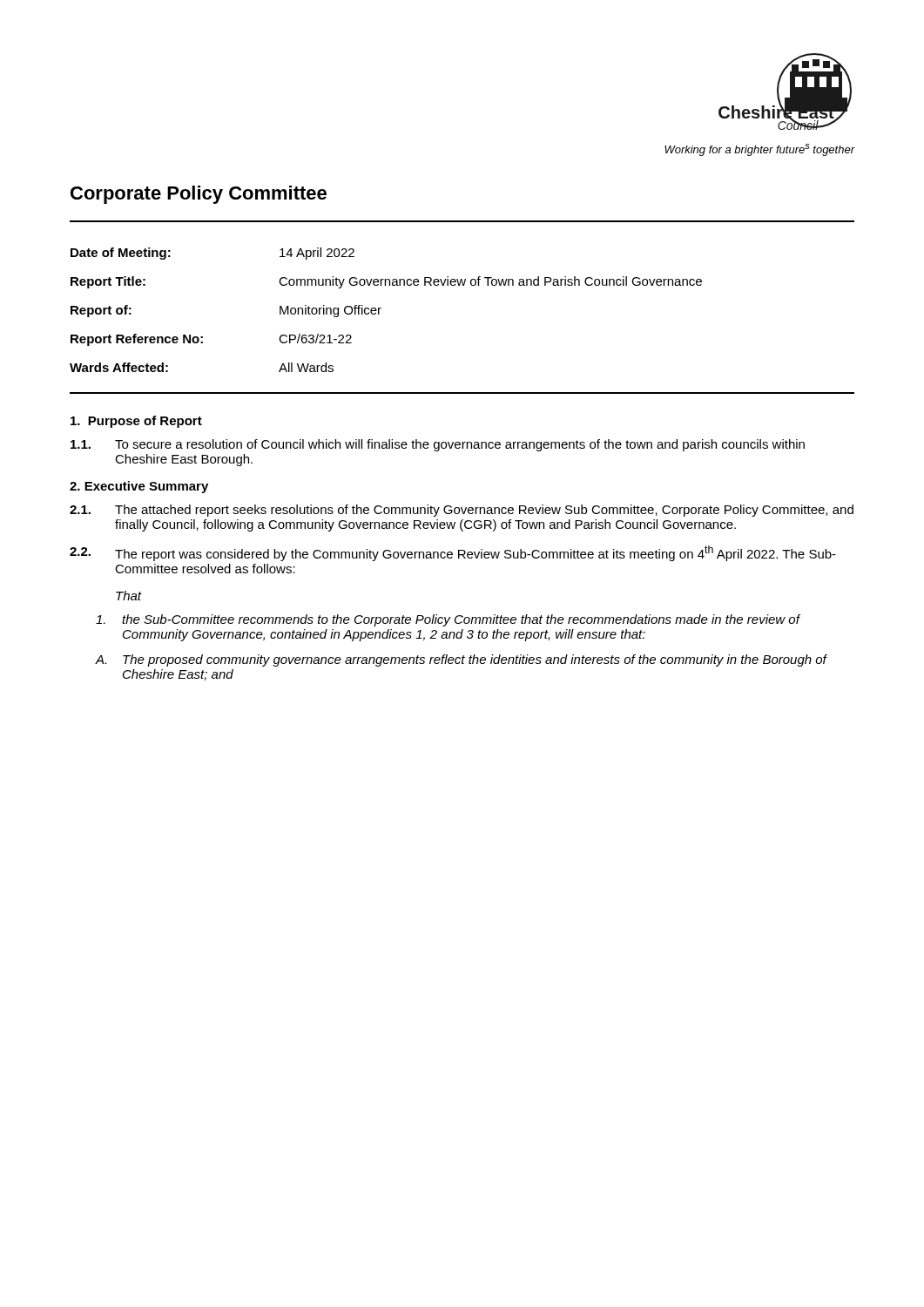
Task: Find the block on this page that starts "A. The proposed community governance"
Action: tap(475, 667)
